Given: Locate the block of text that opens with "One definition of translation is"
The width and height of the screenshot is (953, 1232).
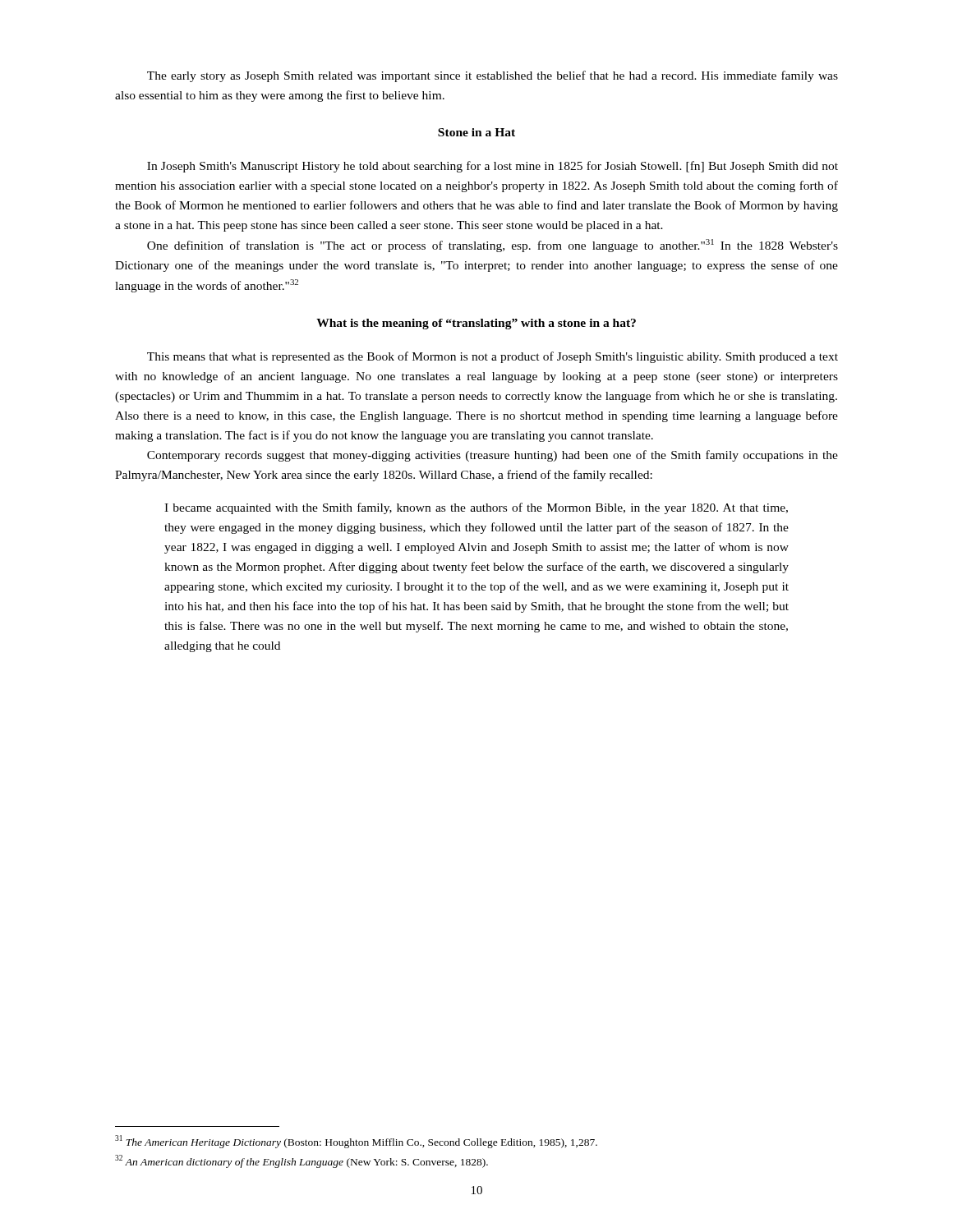Looking at the screenshot, I should coord(476,264).
